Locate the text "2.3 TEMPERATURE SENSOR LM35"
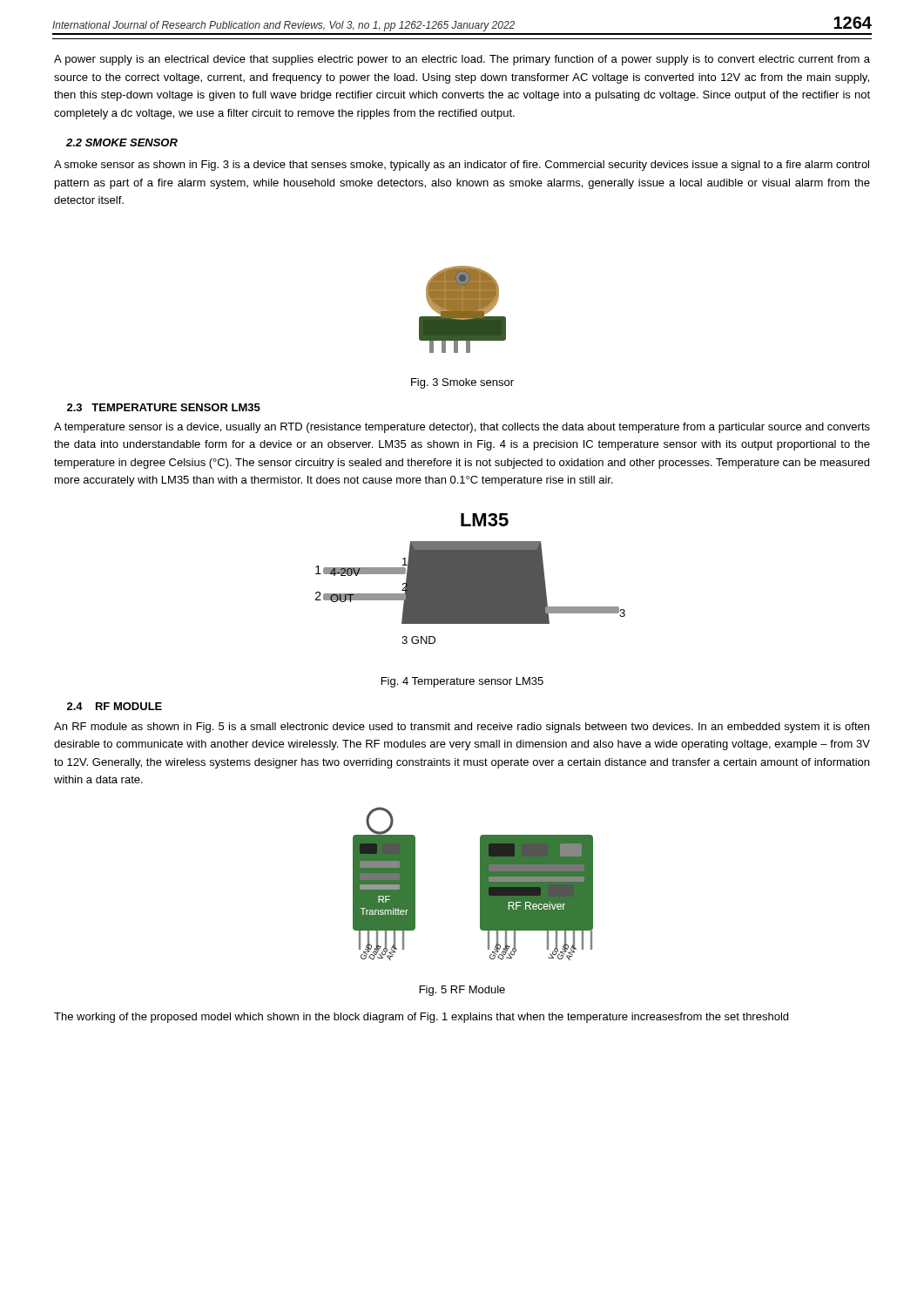The image size is (924, 1307). pos(157,407)
